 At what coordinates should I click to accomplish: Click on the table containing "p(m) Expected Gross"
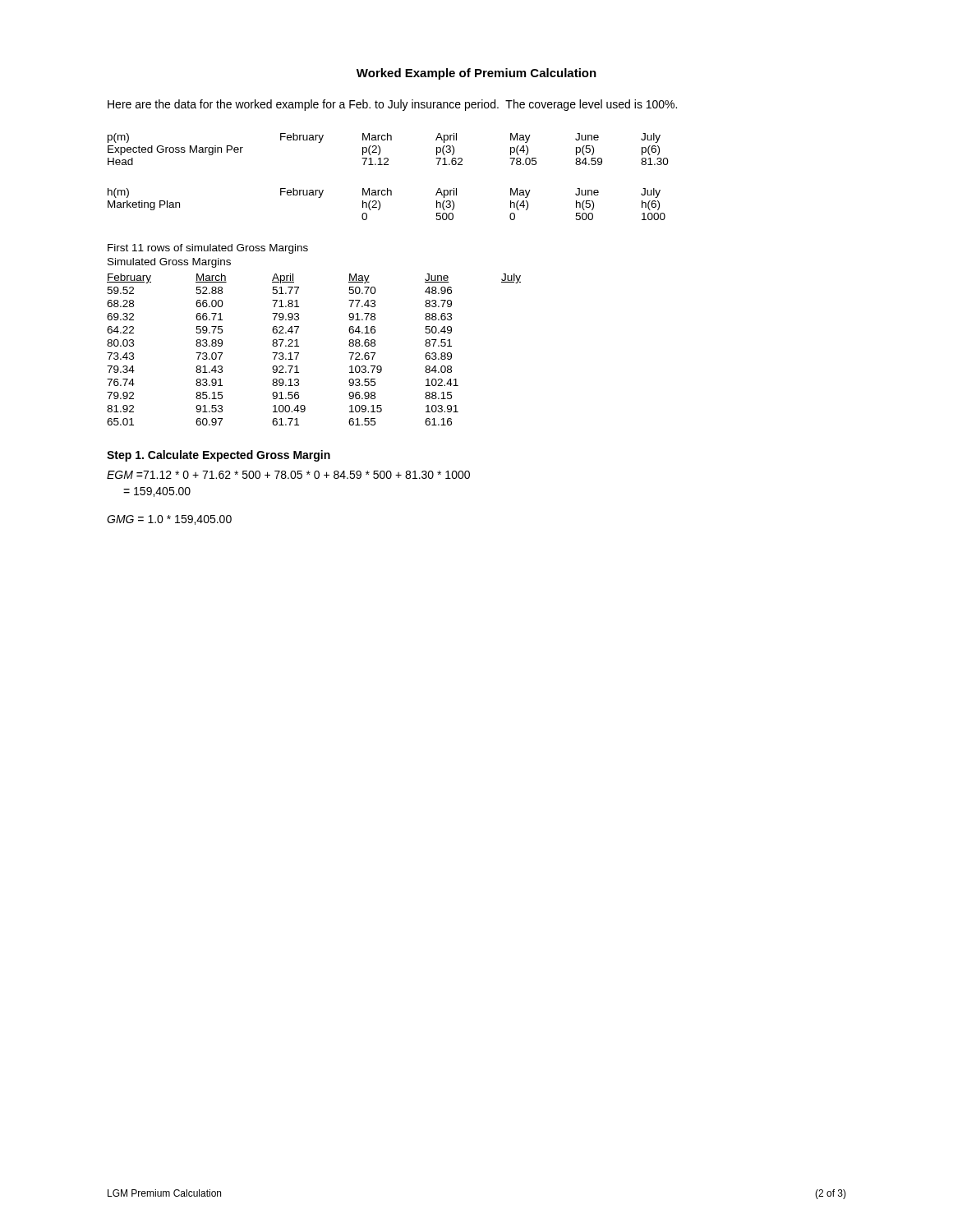coord(476,149)
